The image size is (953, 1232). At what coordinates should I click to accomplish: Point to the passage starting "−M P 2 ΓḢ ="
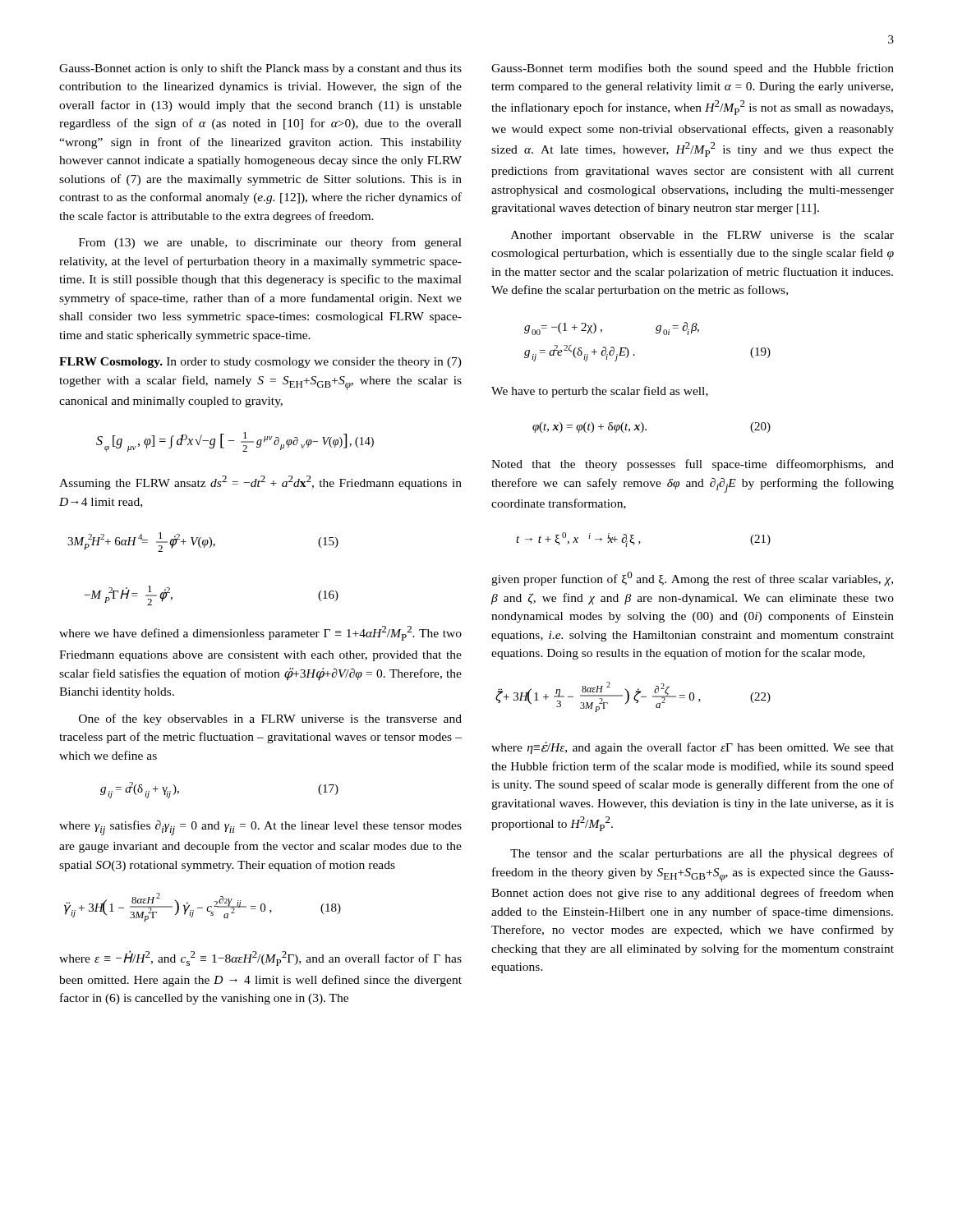124,594
